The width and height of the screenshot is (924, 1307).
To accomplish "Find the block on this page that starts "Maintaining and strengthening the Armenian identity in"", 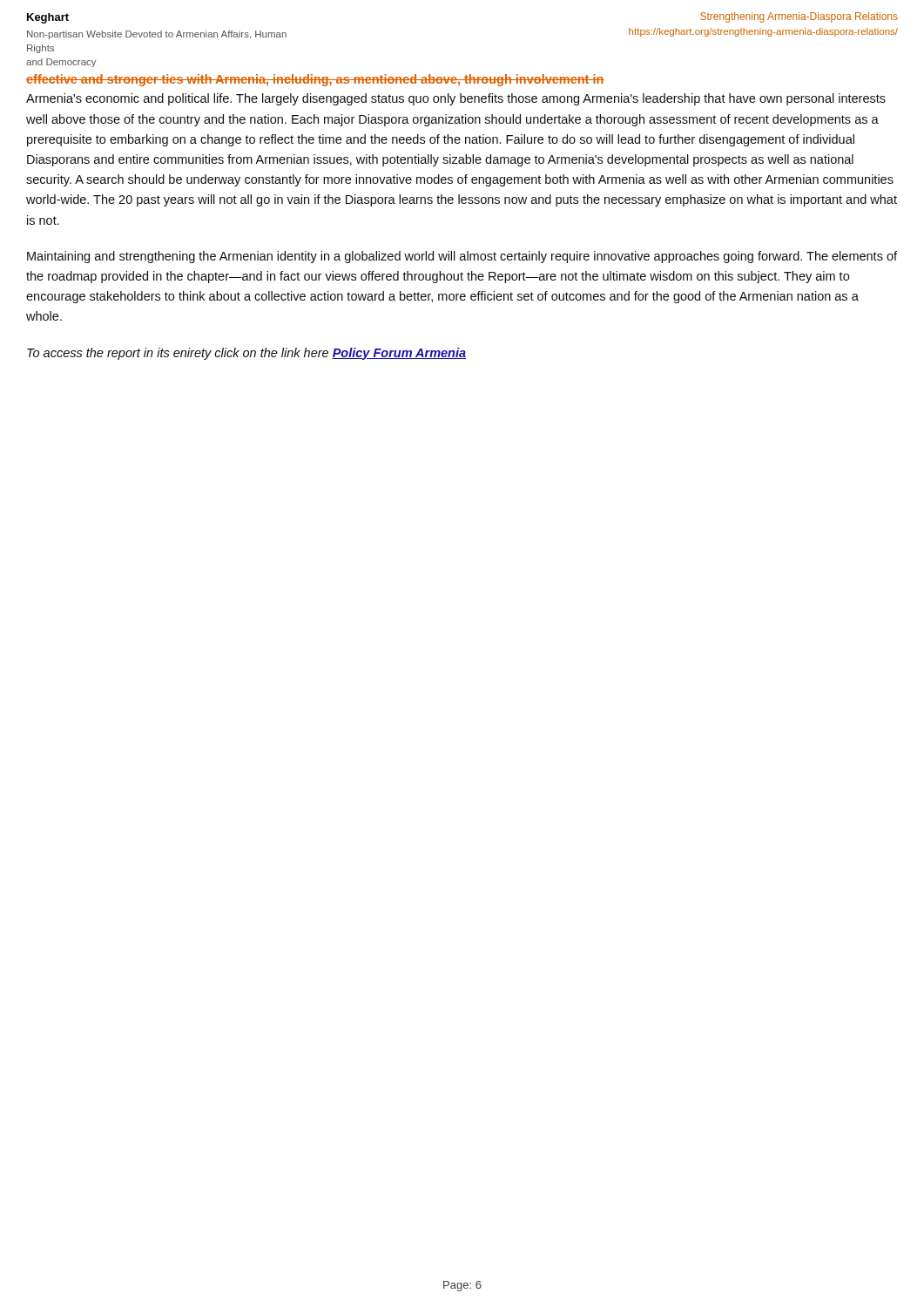I will pyautogui.click(x=462, y=286).
